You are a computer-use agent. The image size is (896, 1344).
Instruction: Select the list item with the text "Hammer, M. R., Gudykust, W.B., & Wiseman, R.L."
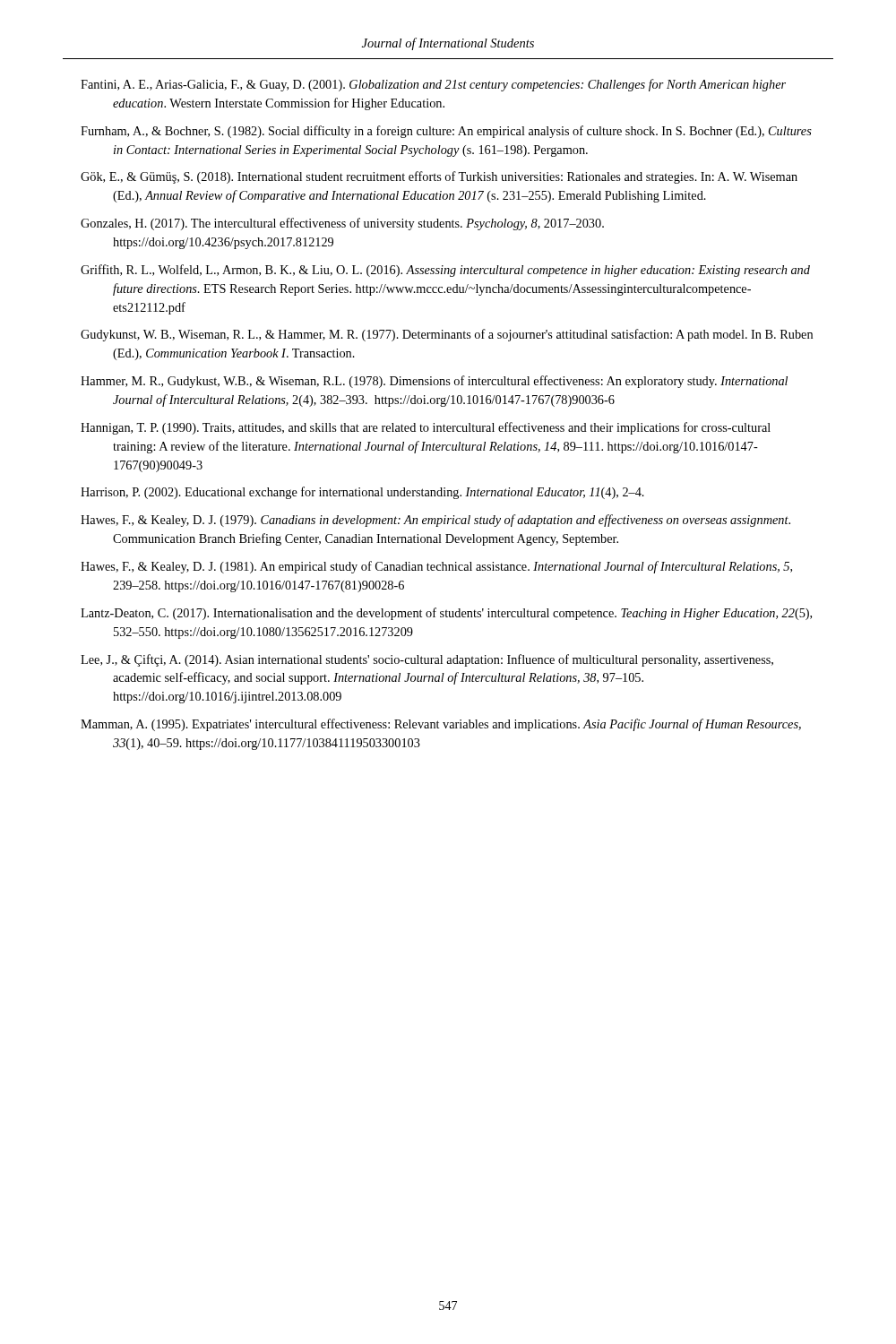[434, 390]
